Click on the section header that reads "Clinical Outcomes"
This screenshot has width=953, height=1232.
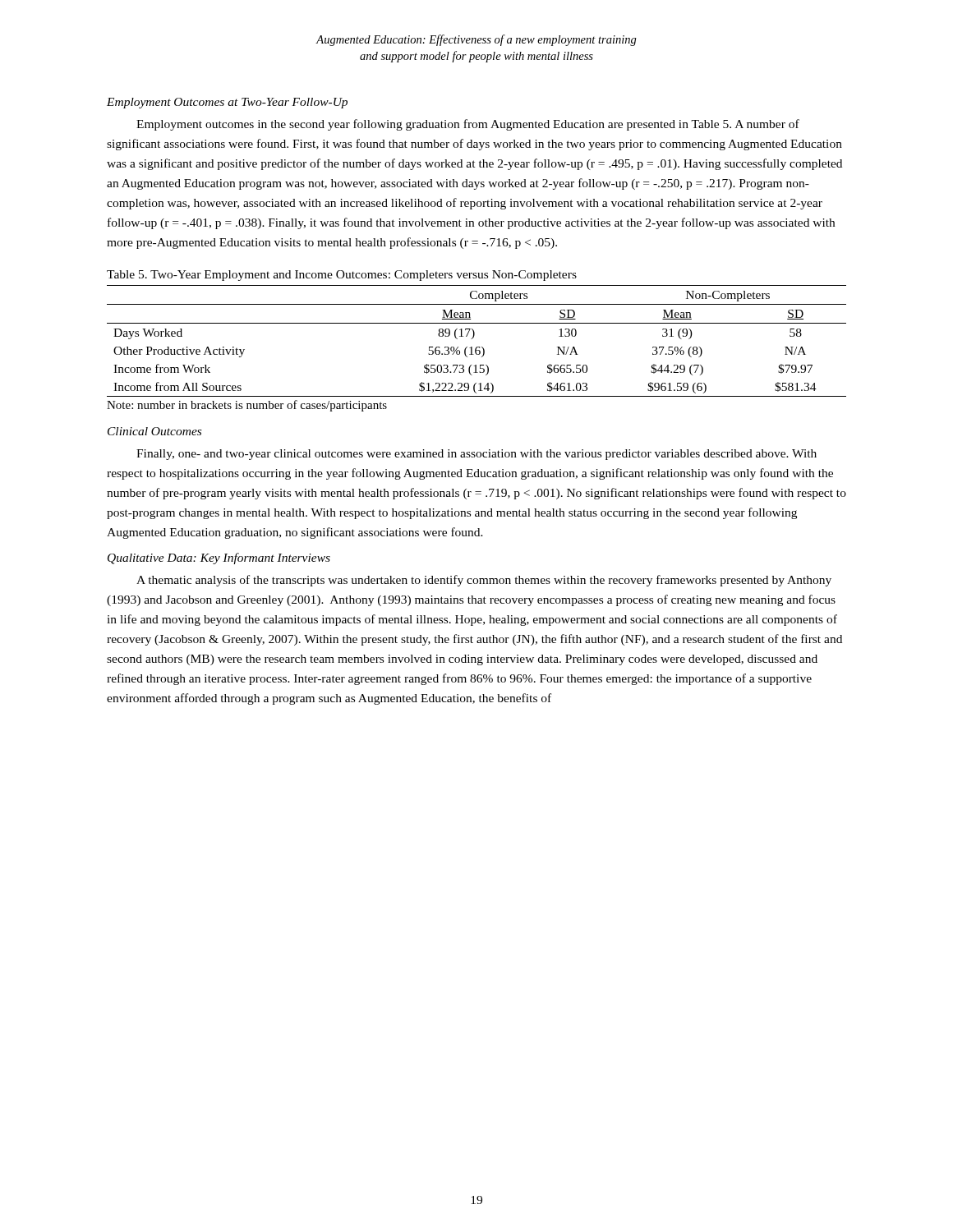click(154, 431)
